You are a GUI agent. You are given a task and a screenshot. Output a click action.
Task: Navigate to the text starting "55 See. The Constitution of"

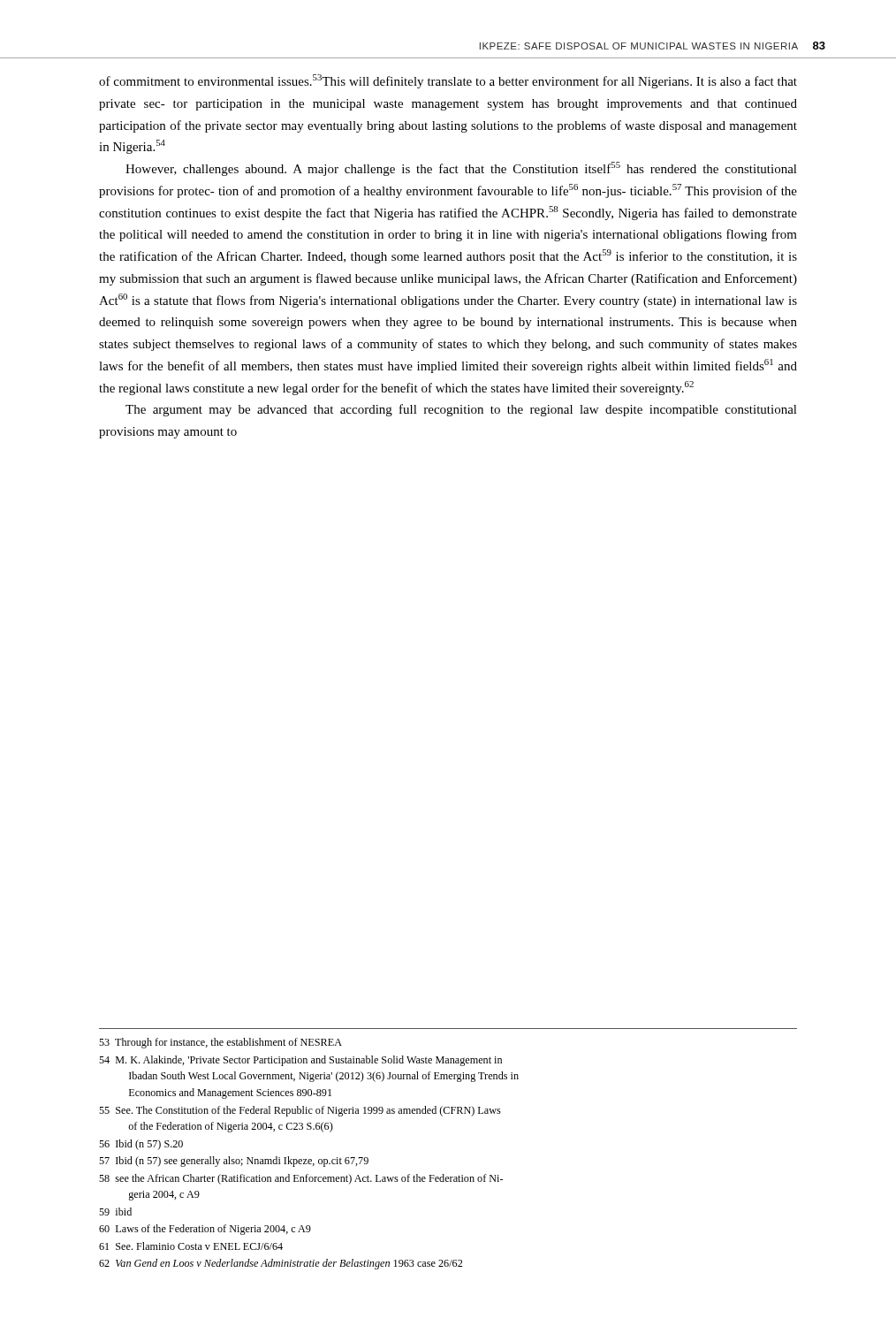click(x=300, y=1118)
